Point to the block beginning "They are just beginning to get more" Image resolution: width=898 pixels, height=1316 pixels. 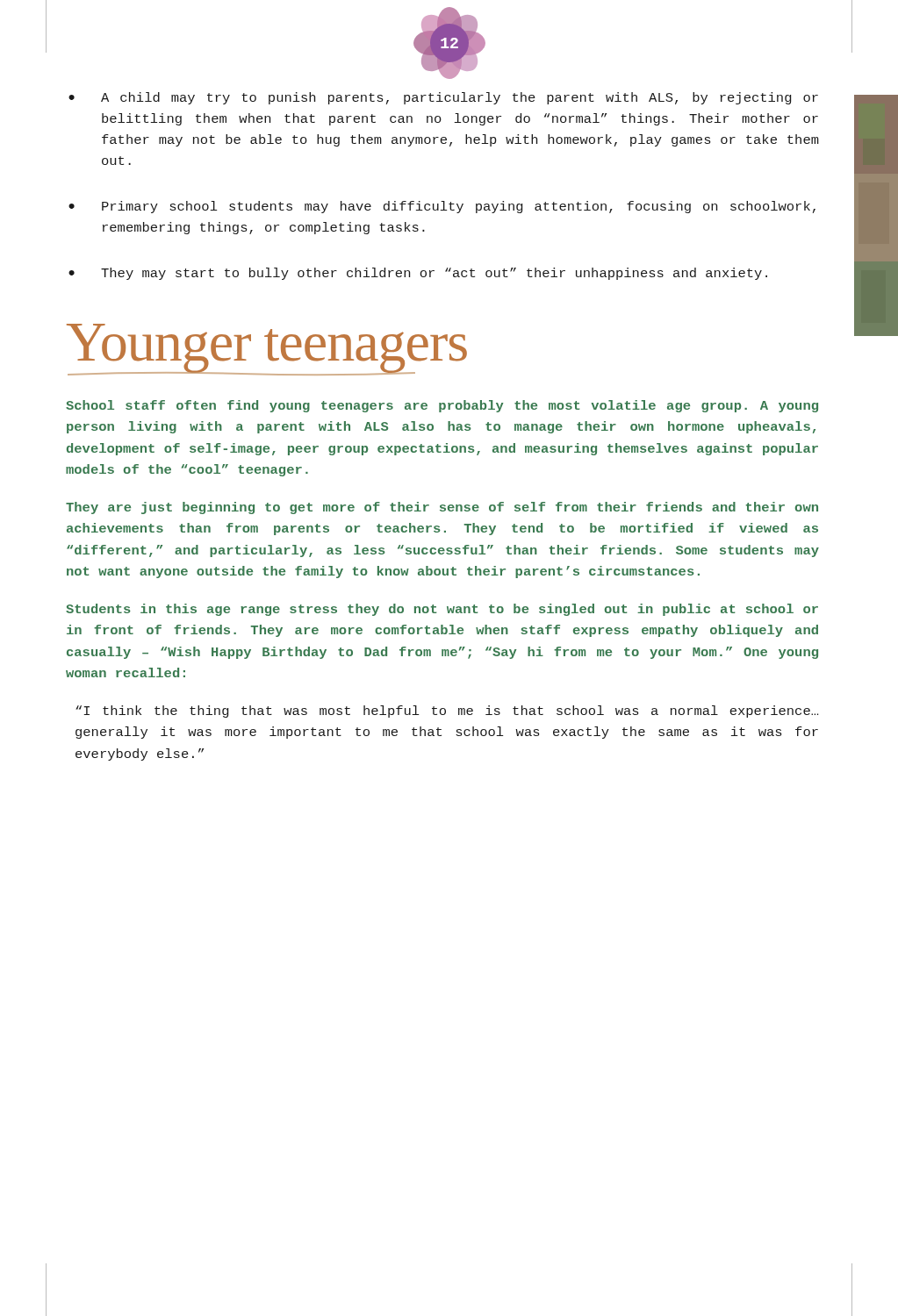coord(442,540)
